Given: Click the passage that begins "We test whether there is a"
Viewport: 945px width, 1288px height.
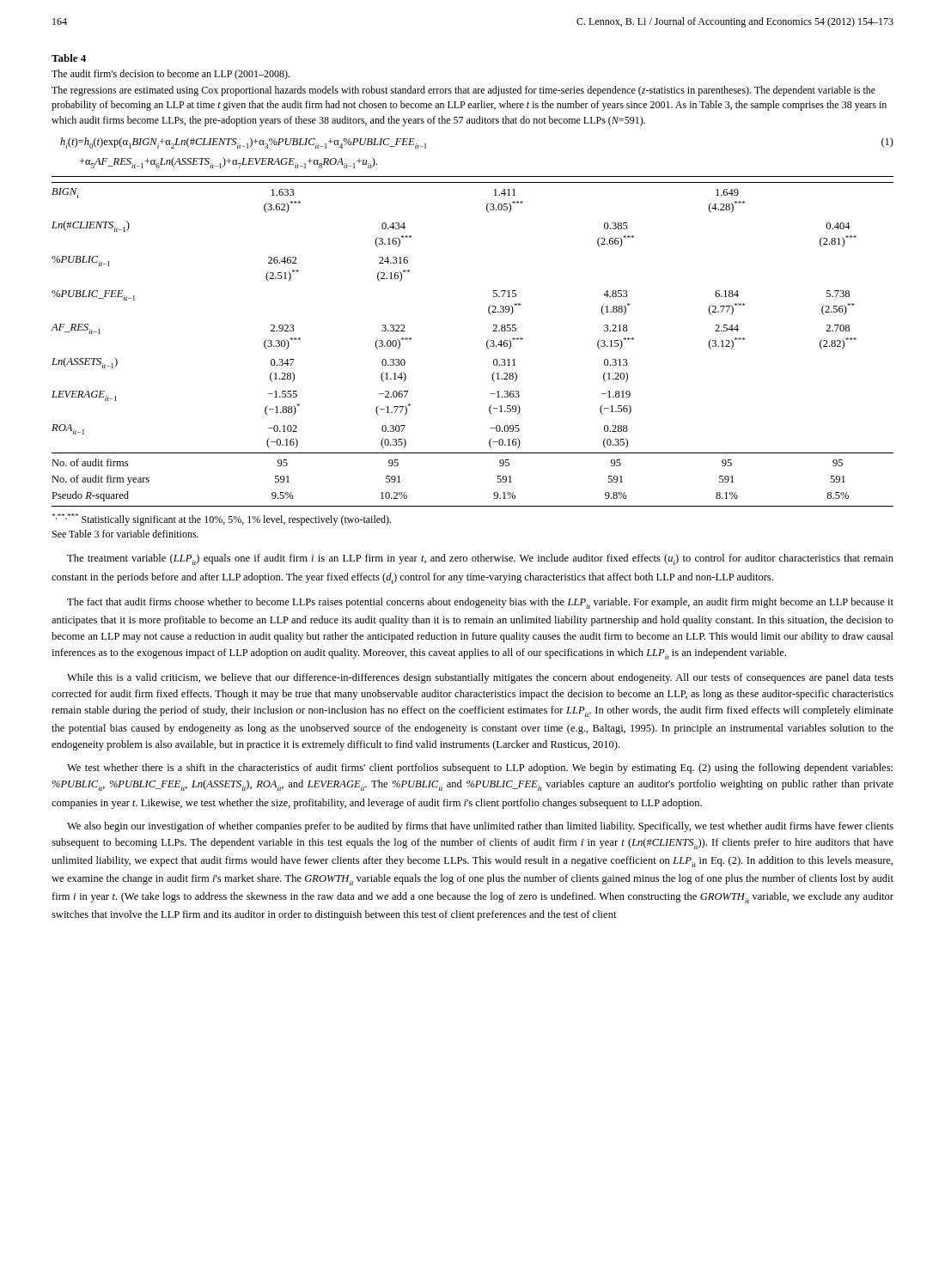Looking at the screenshot, I should pyautogui.click(x=472, y=786).
